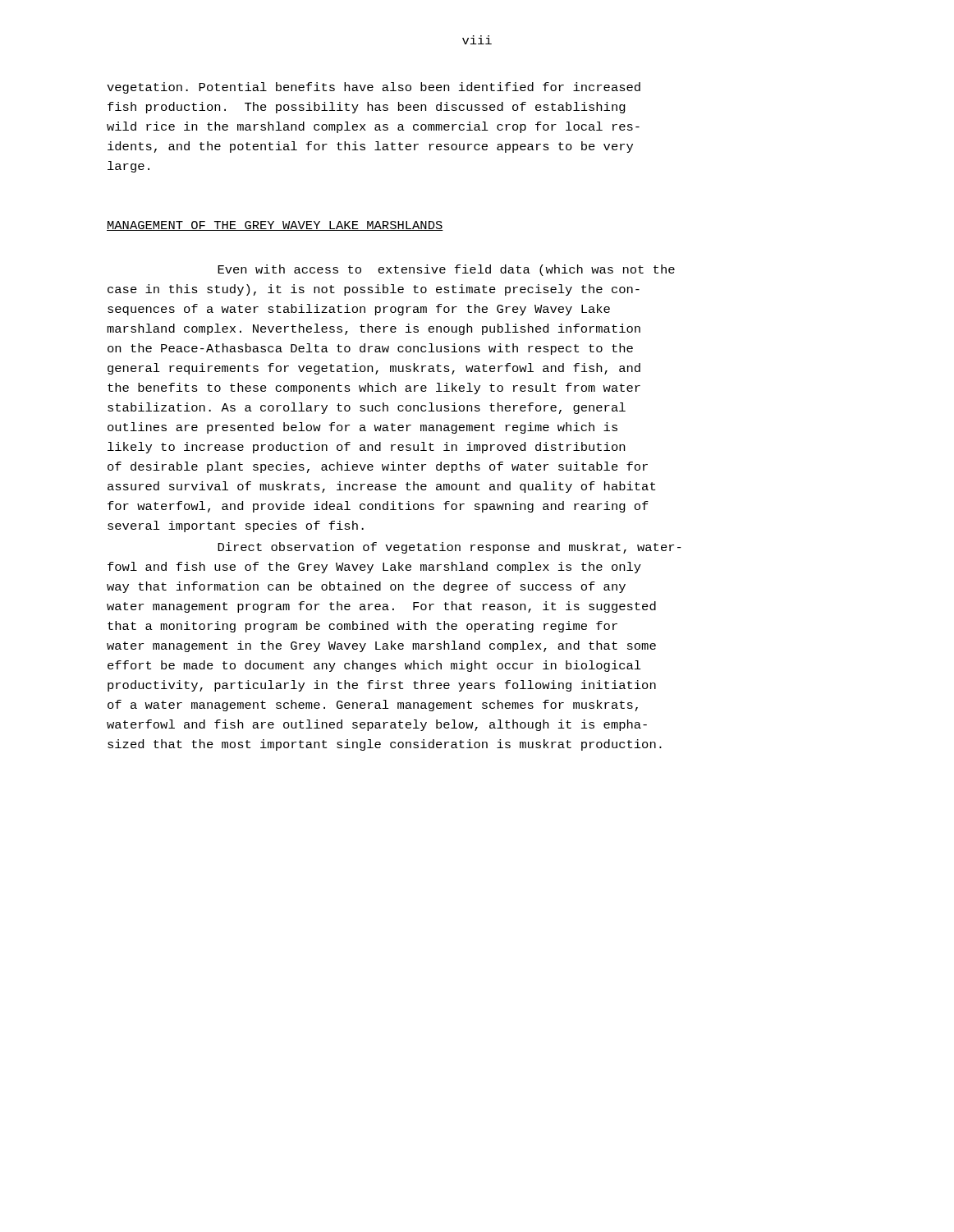Find the text block with the text "Even with access to extensive field data (which"

point(489,508)
